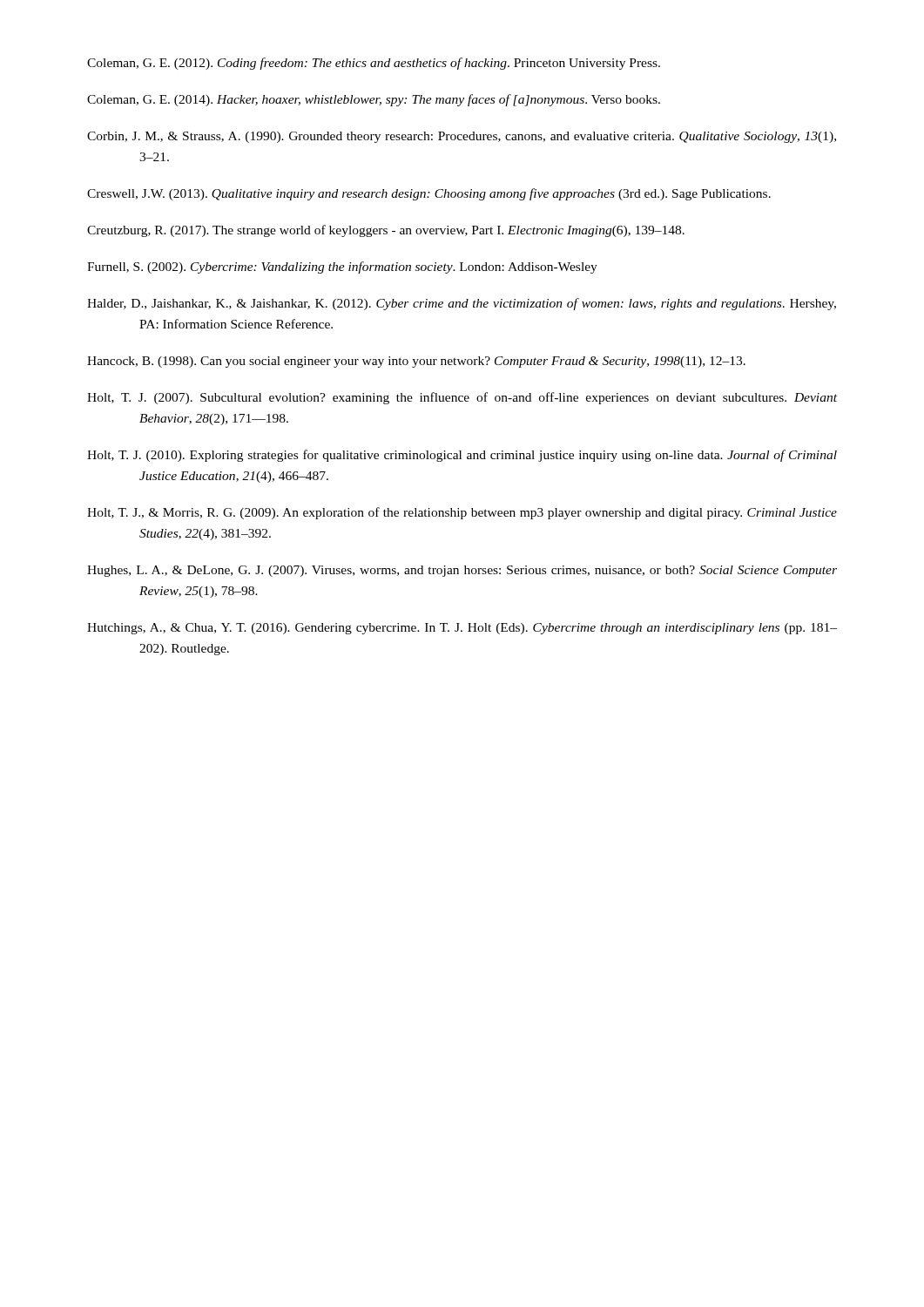Viewport: 924px width, 1307px height.
Task: Select the block starting "Coleman, G. E. (2012). Coding"
Action: (374, 62)
